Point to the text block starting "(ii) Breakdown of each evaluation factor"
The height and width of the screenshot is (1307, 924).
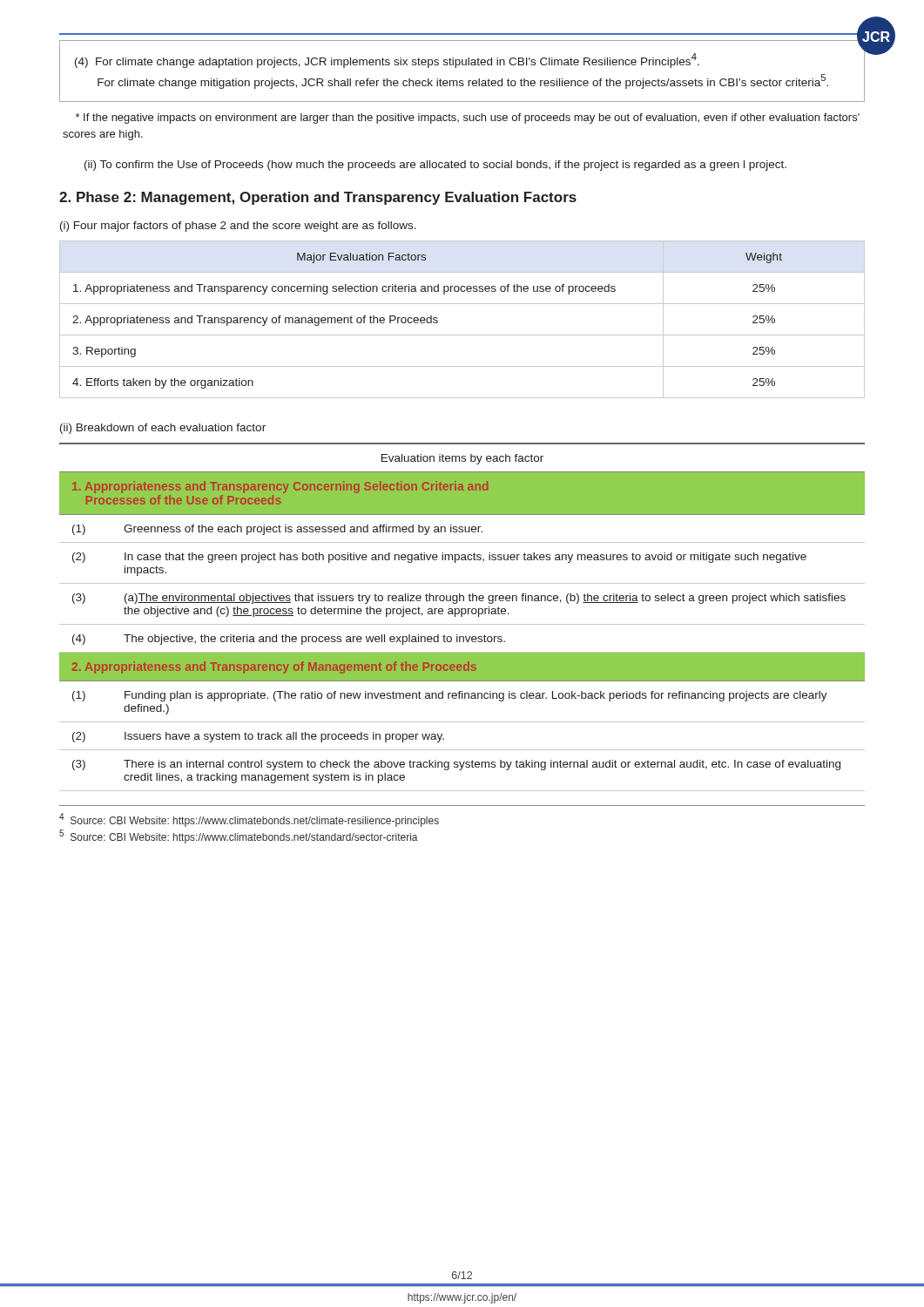pyautogui.click(x=162, y=428)
